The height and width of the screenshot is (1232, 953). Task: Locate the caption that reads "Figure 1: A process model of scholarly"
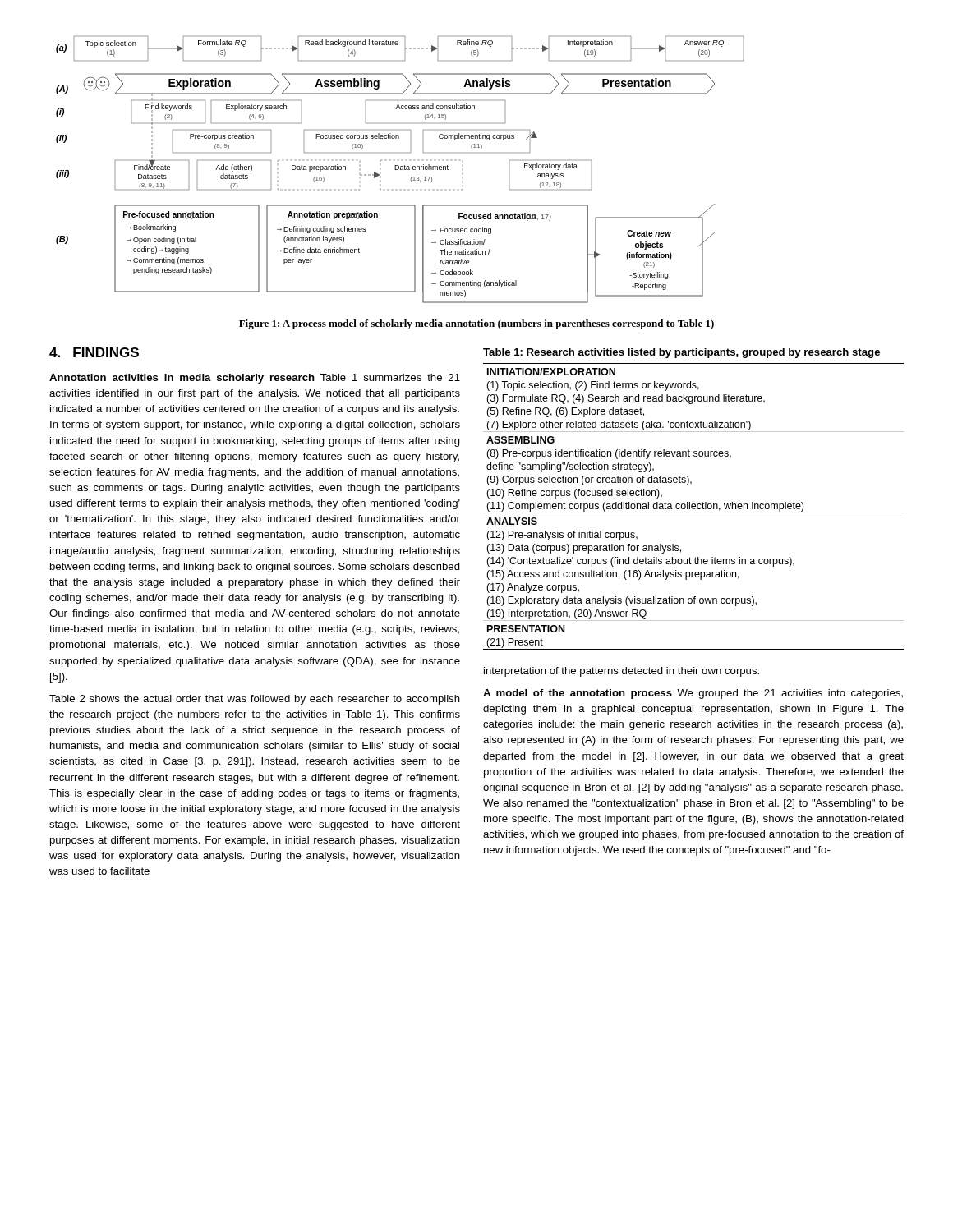point(476,323)
